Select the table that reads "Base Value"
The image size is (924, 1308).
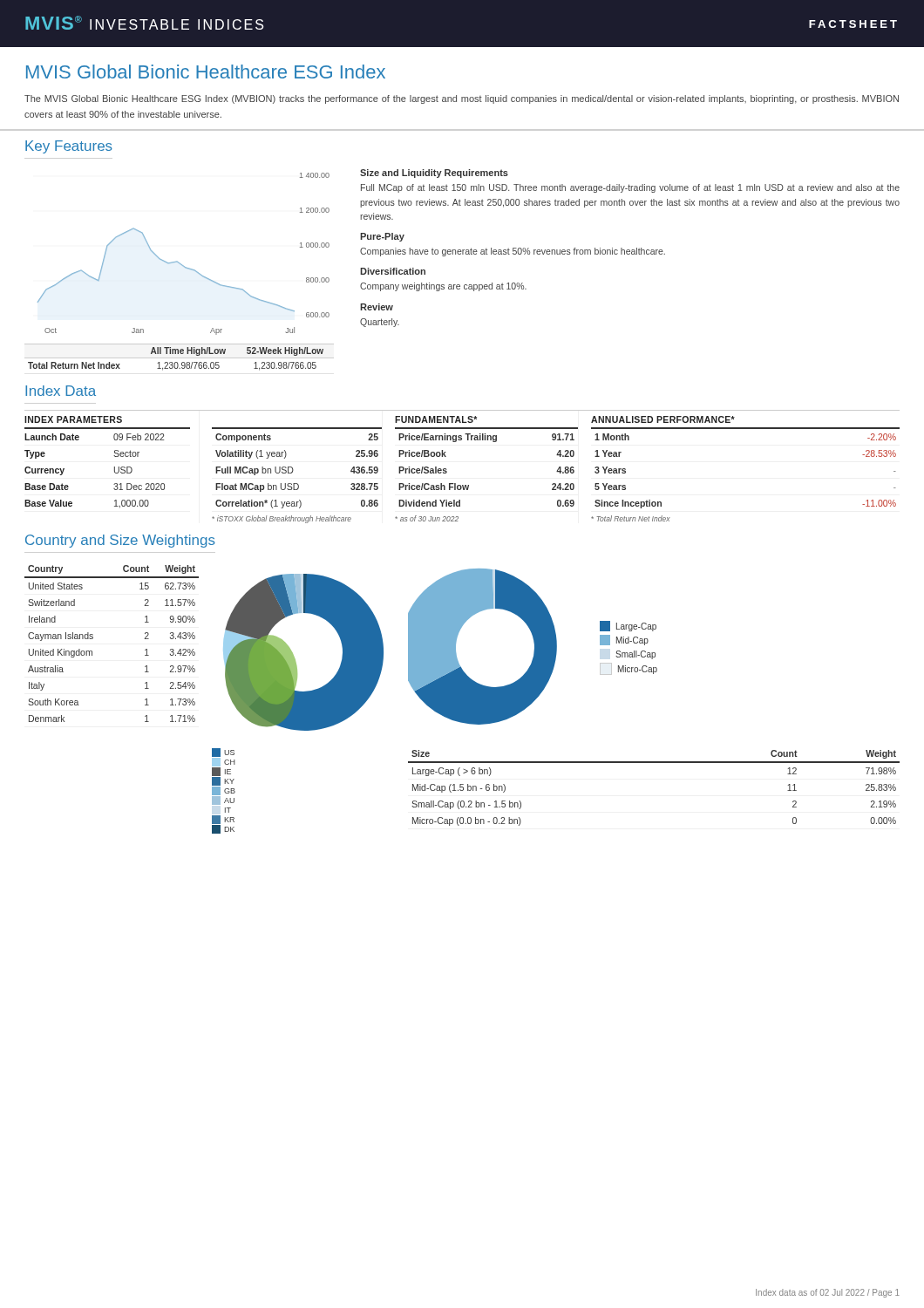pos(107,462)
